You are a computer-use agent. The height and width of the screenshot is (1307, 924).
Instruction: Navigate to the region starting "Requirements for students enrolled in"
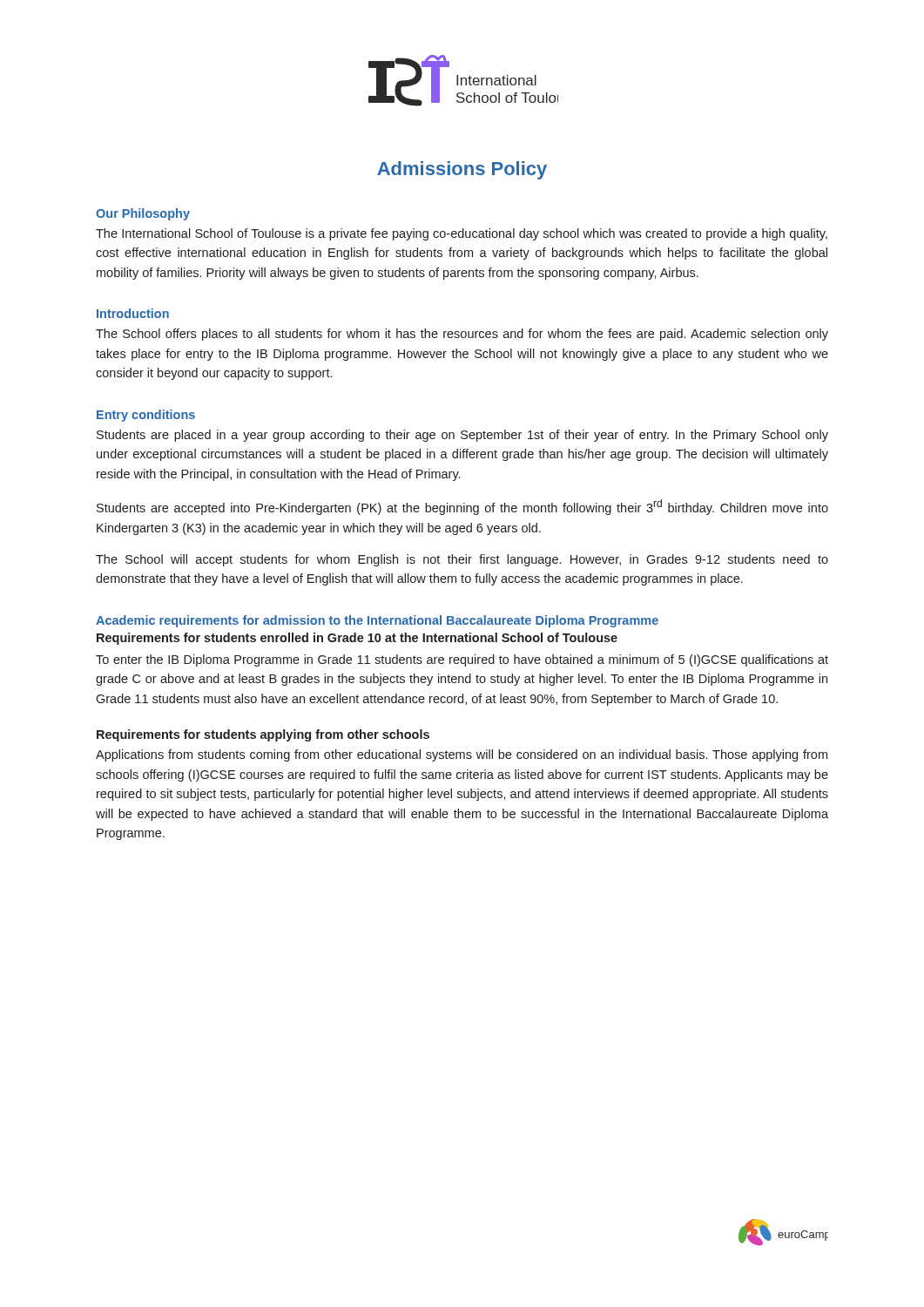[357, 638]
